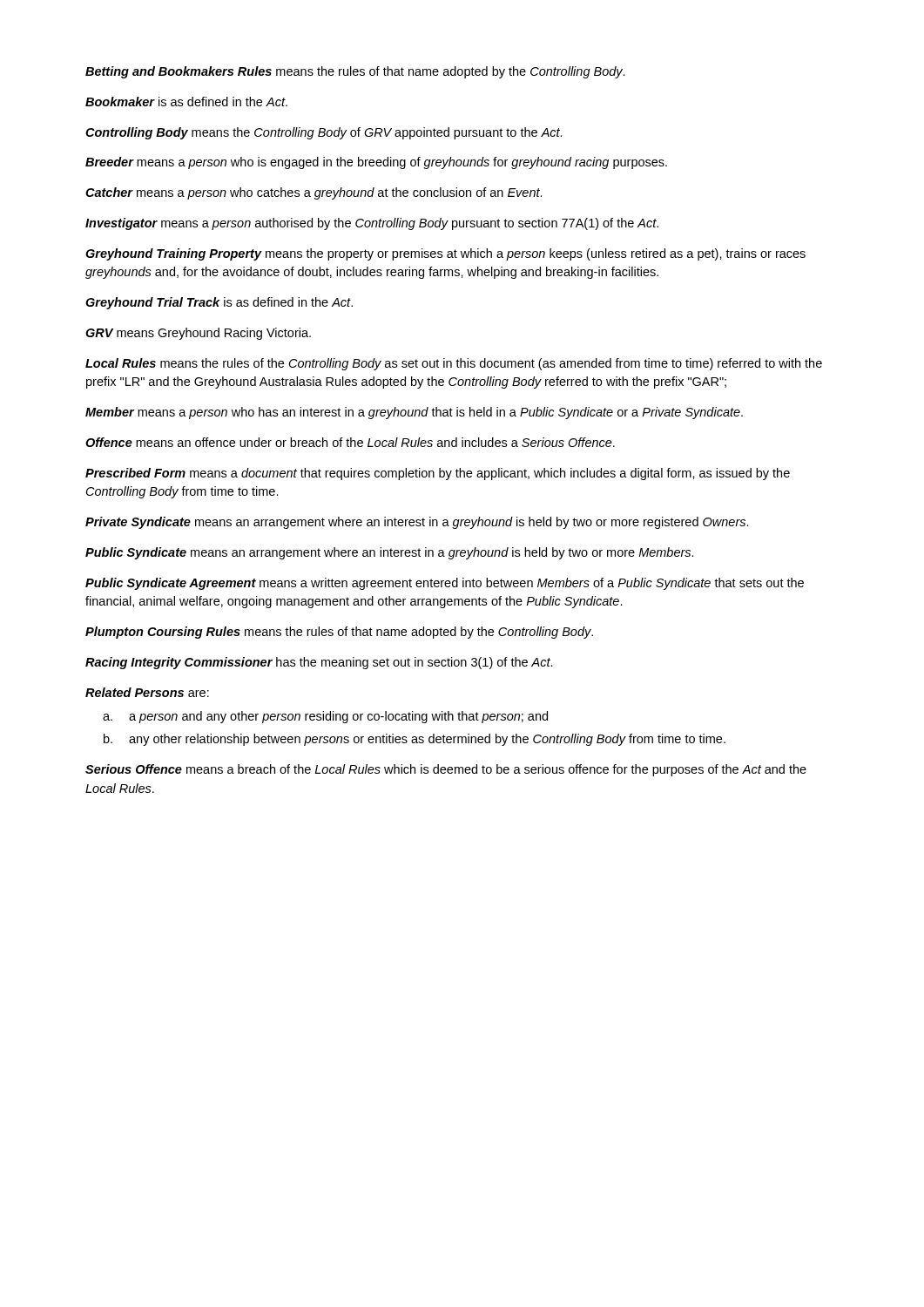Click on the list item that reads "a. a person and any other person residing"
Screen dimensions: 1307x924
[x=471, y=717]
